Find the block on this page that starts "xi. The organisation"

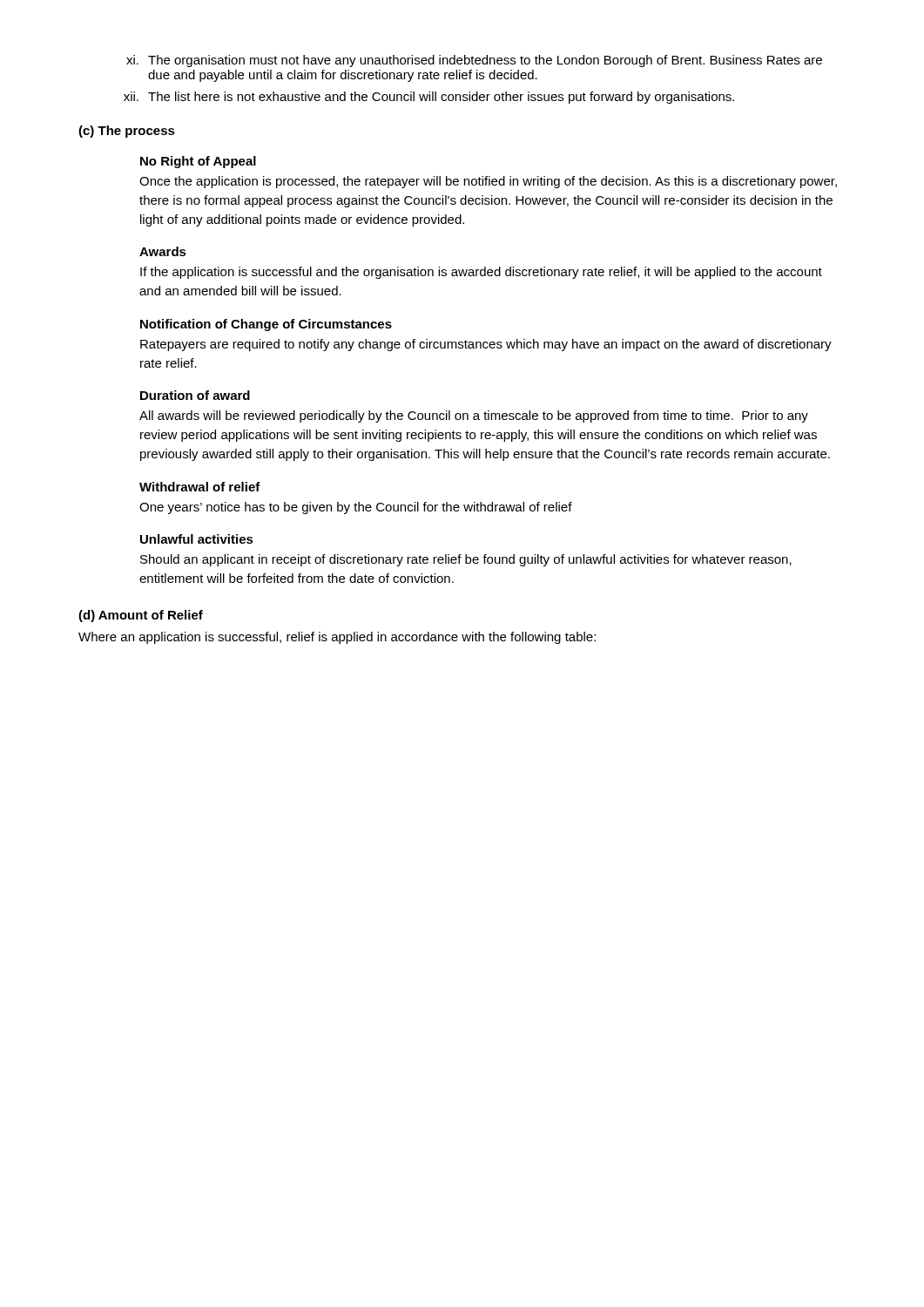click(x=462, y=67)
